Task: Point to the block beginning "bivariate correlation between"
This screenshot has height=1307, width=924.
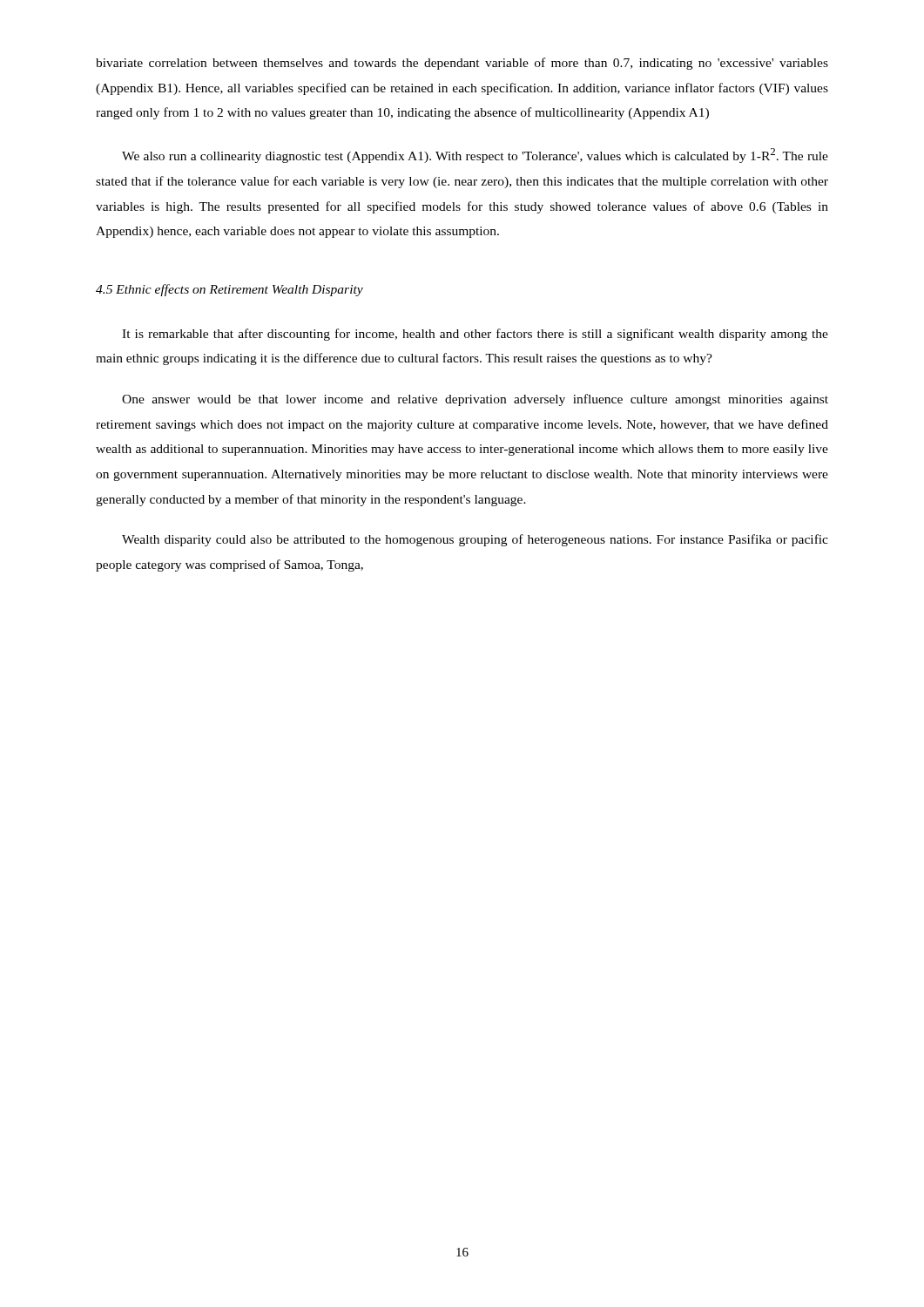Action: coord(462,88)
